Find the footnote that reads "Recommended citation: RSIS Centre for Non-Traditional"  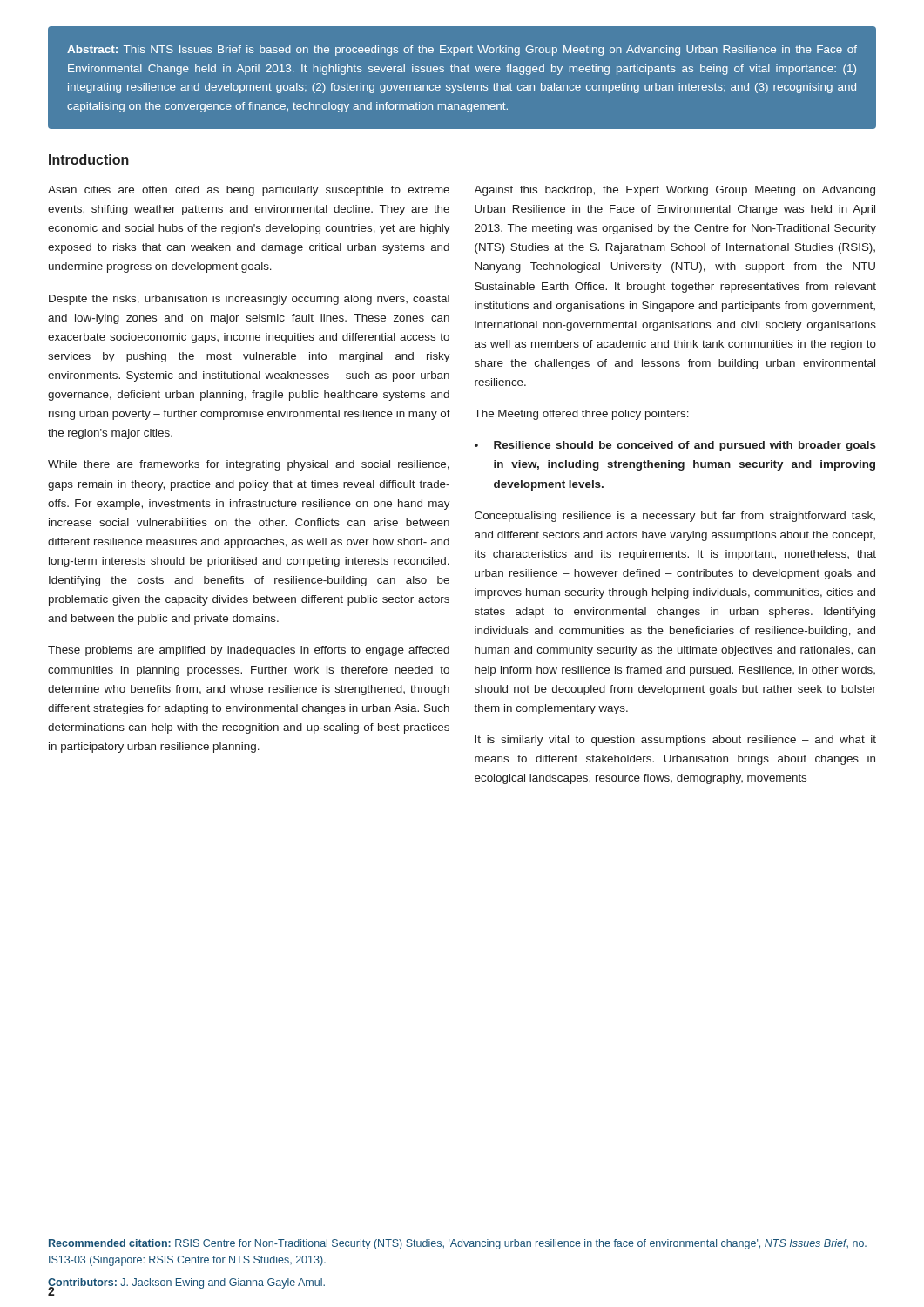(x=458, y=1252)
